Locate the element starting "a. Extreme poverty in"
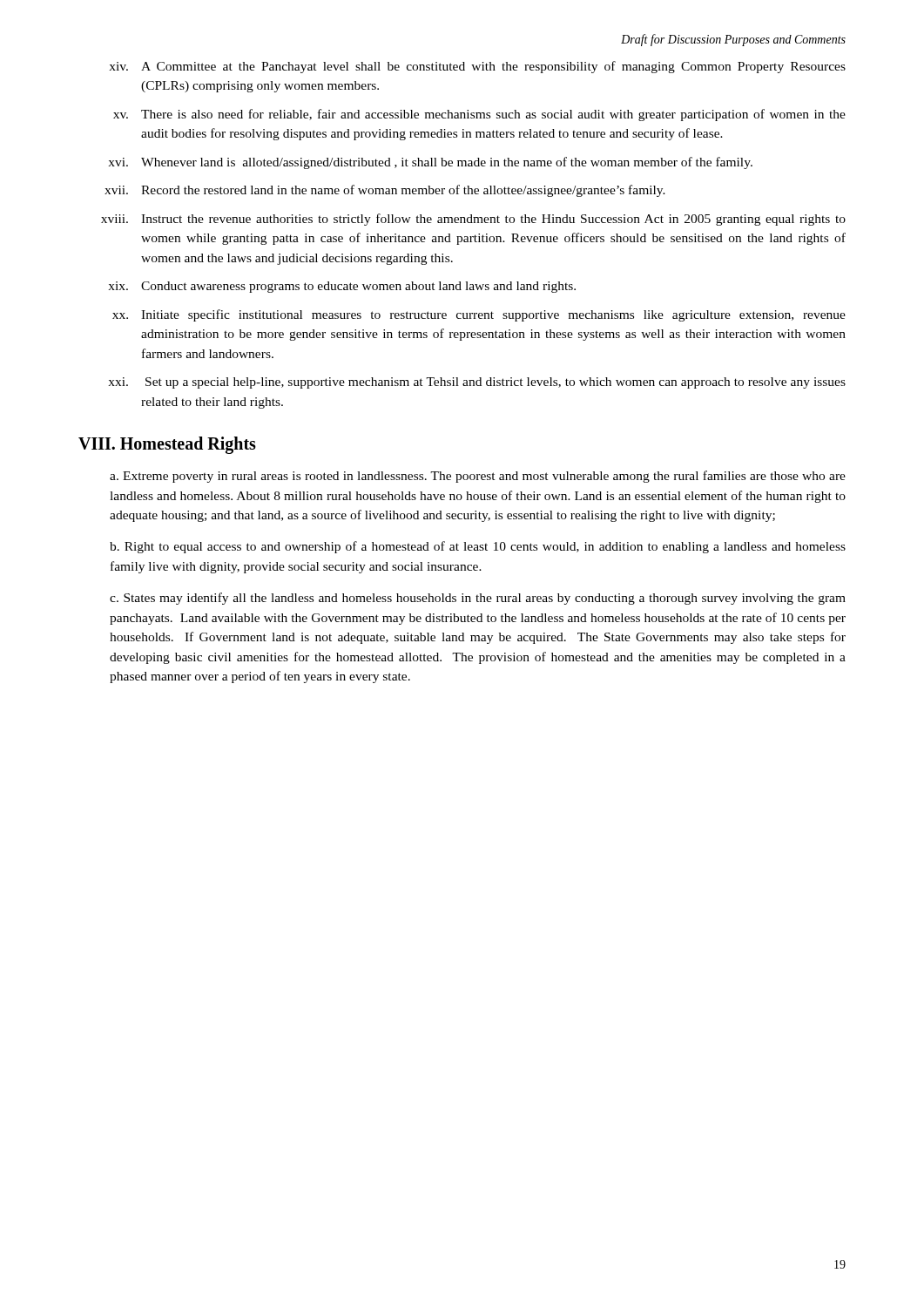Screen dimensions: 1307x924 tap(478, 495)
